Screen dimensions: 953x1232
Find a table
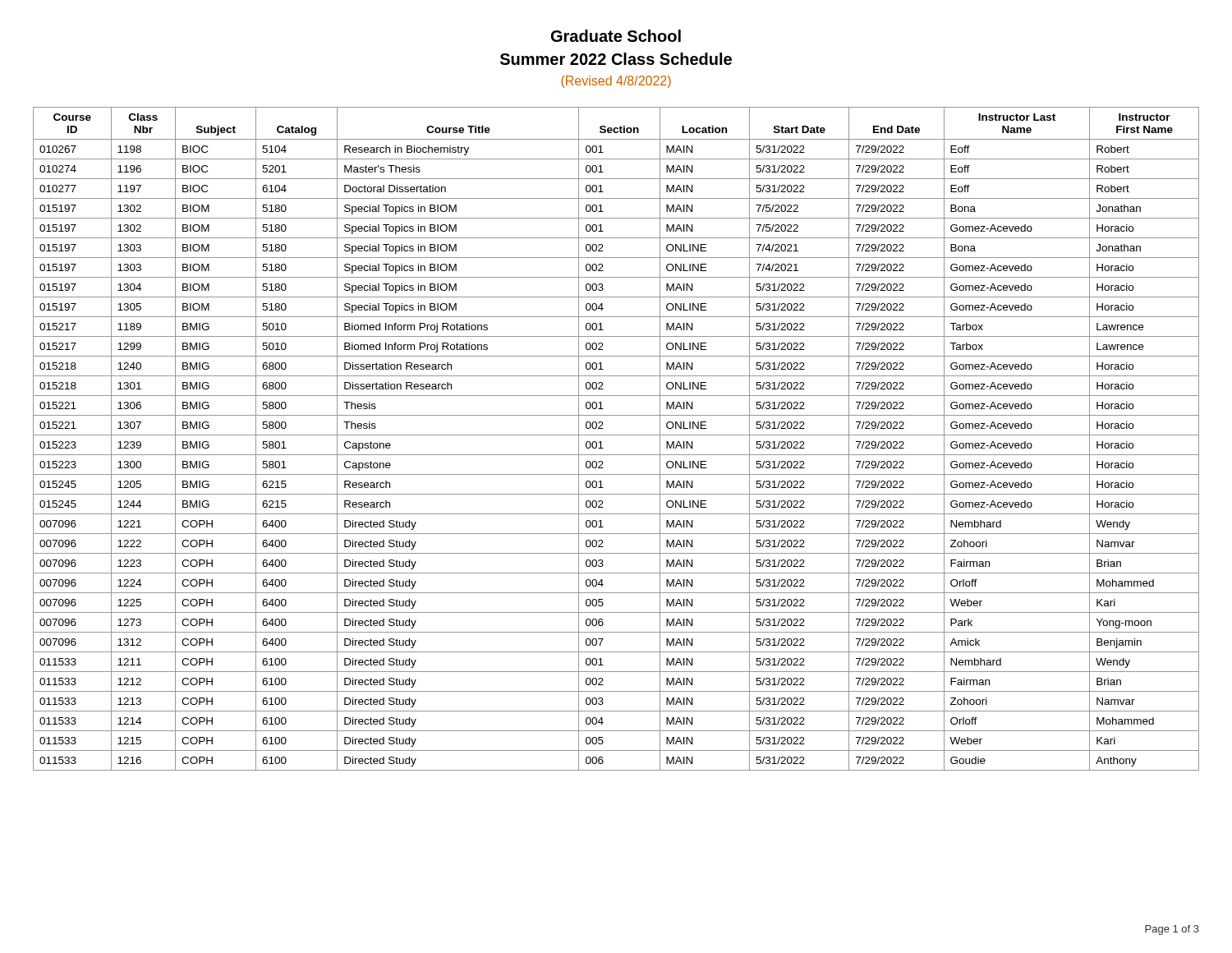point(616,438)
